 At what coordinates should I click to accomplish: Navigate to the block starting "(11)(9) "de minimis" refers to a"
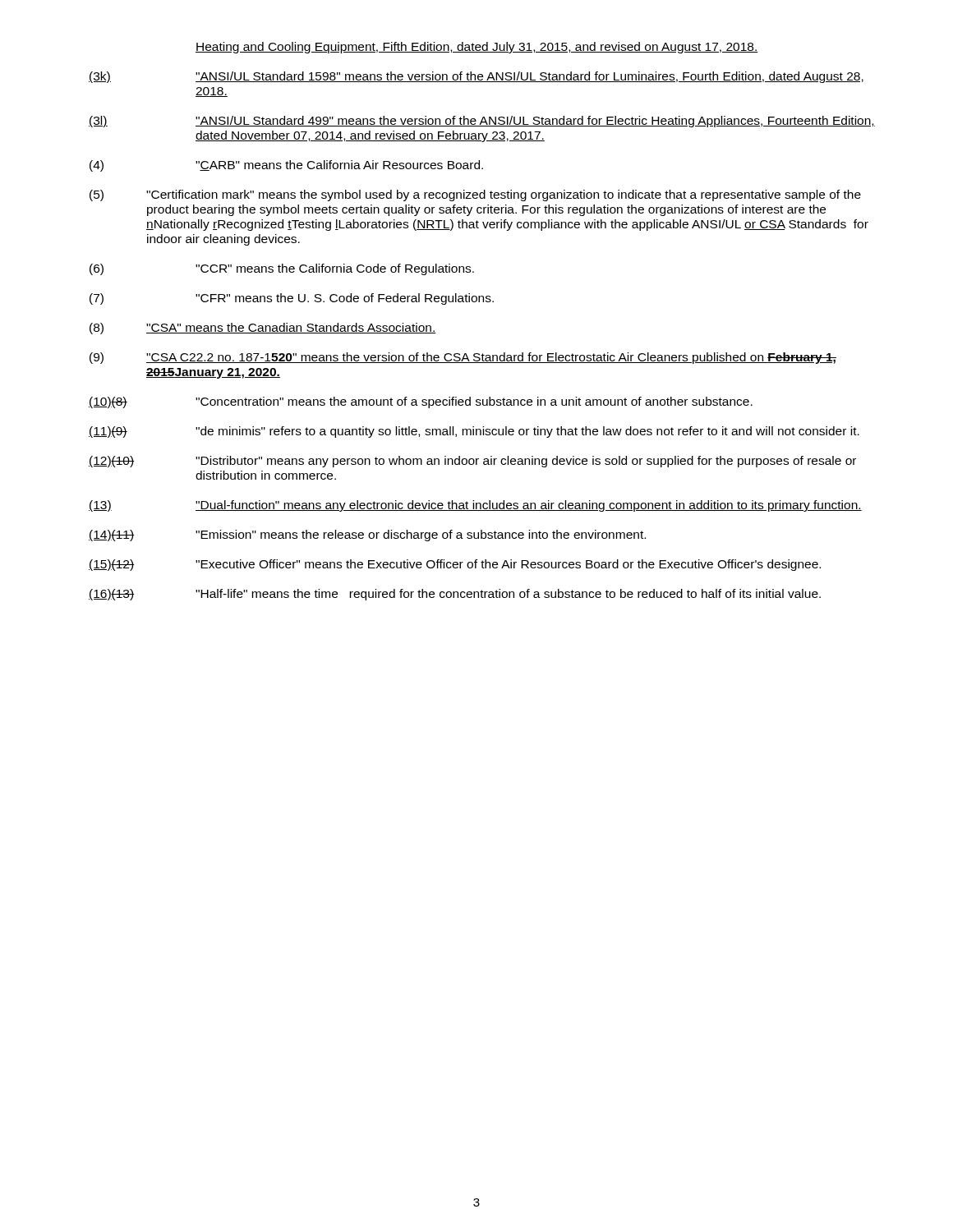coord(488,431)
